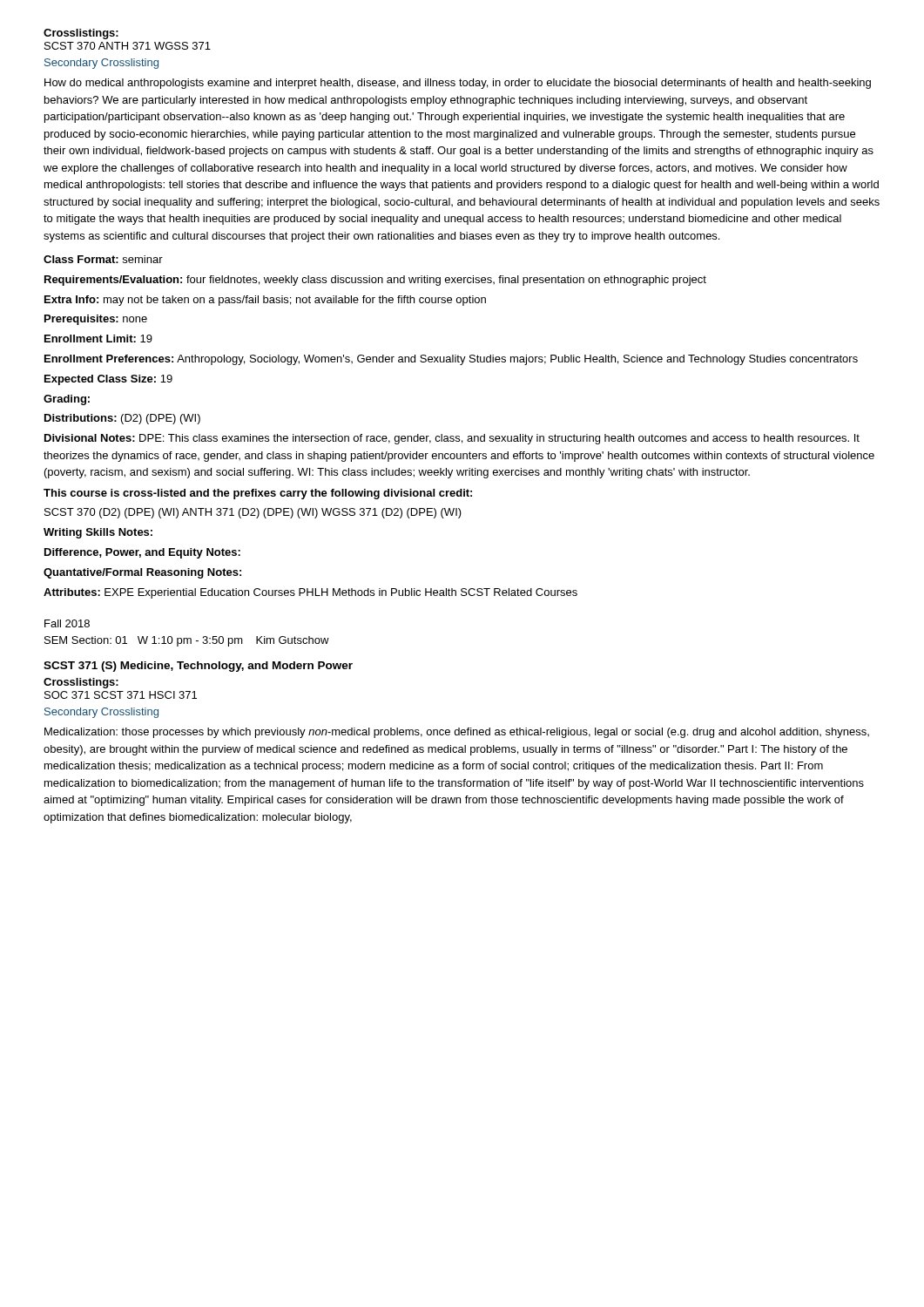
Task: Click the passage that begins "How do medical anthropologists examine and"
Action: (462, 159)
